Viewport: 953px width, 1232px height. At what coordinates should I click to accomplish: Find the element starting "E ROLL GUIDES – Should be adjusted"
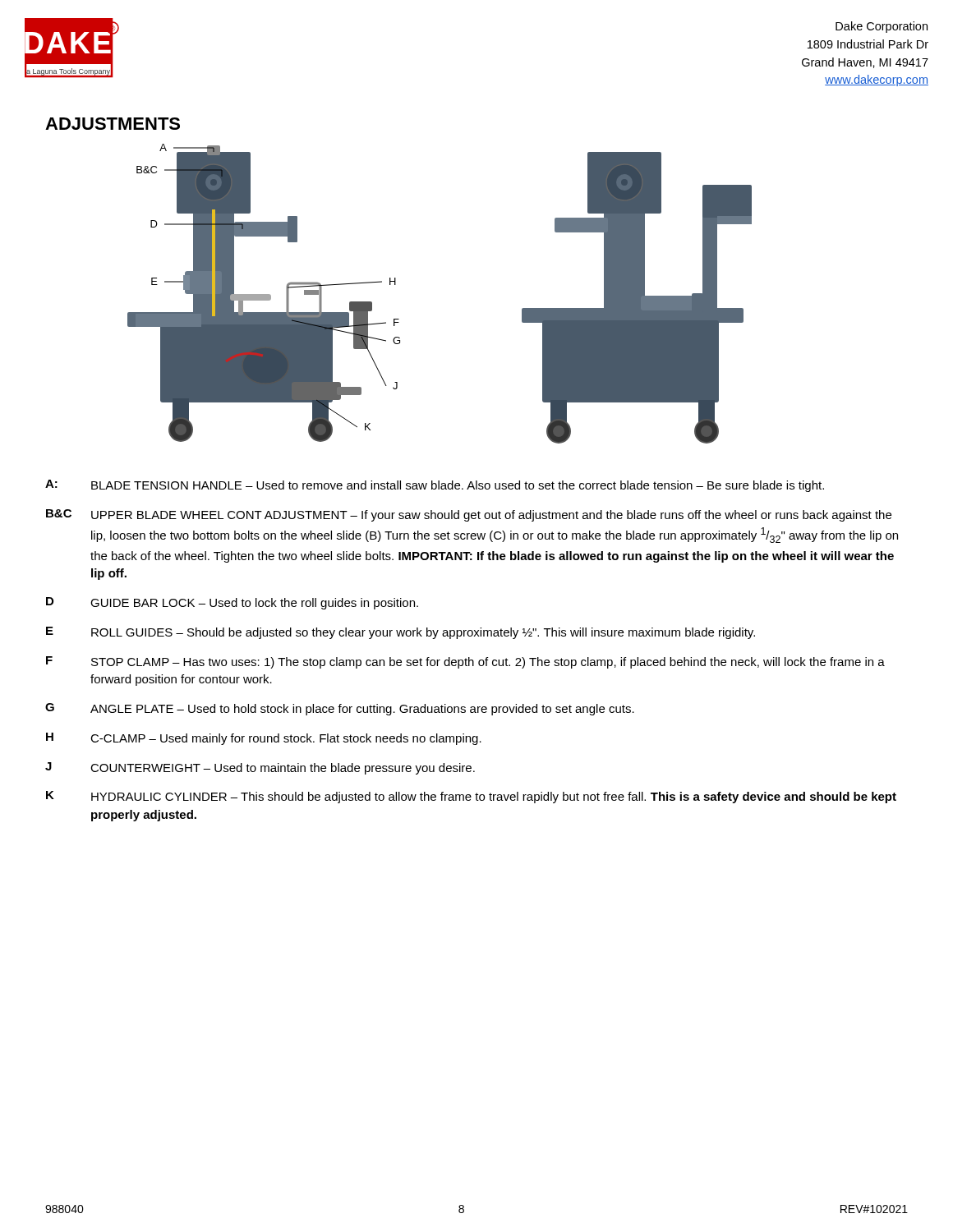pyautogui.click(x=476, y=632)
